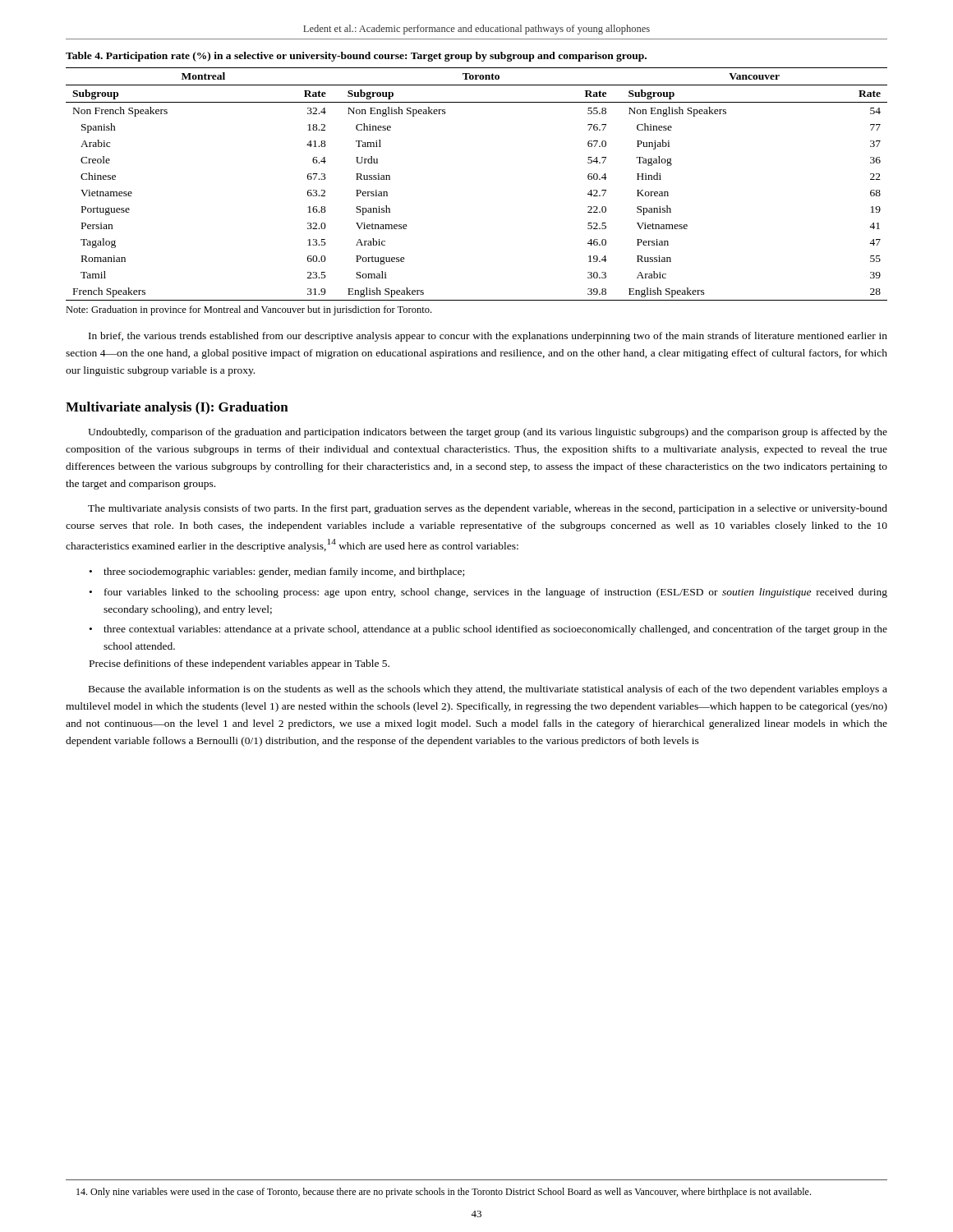Select the text block that says "Undoubtedly, comparison of the graduation and participation"

pos(476,457)
